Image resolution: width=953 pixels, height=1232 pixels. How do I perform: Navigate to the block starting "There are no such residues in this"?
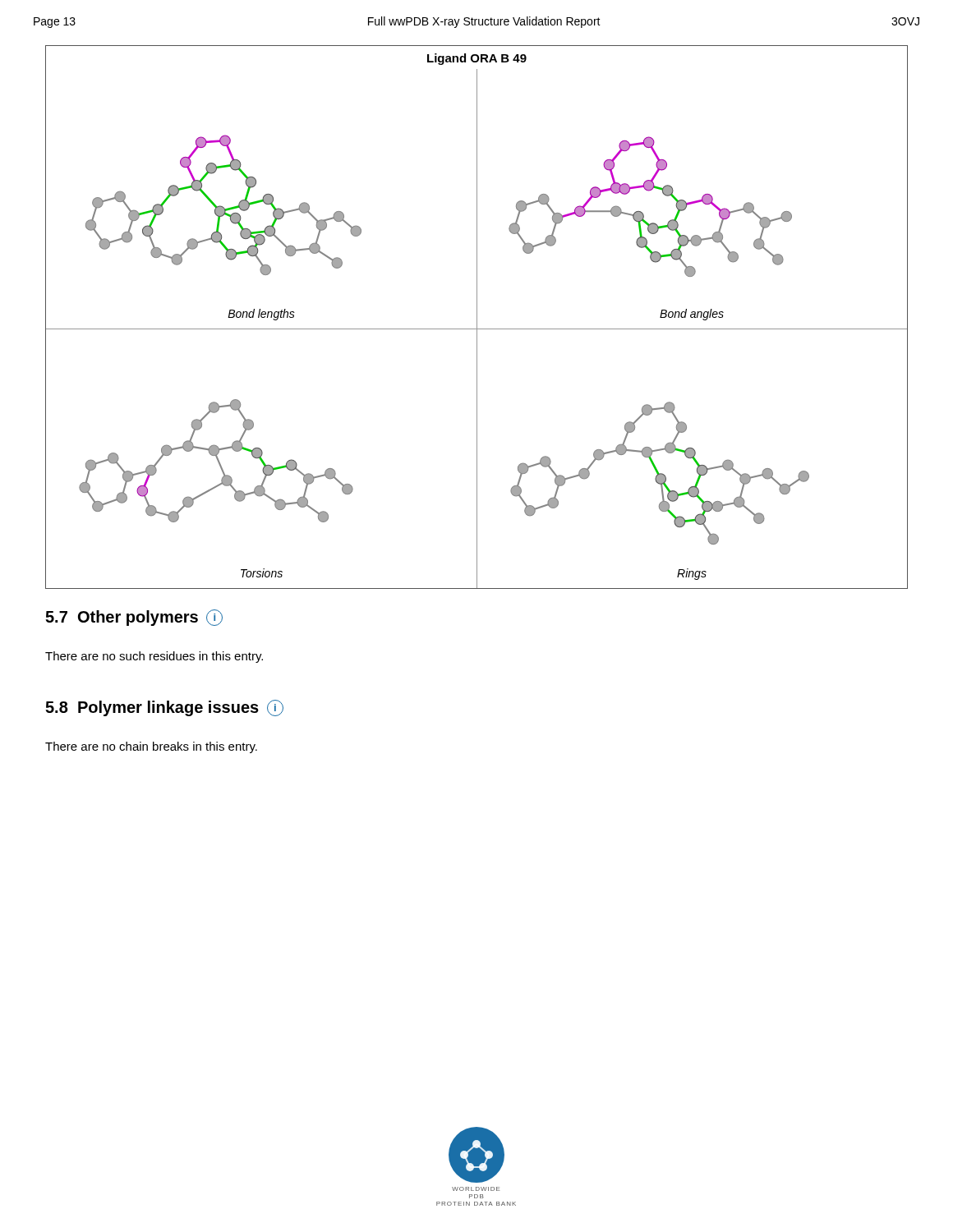click(155, 656)
